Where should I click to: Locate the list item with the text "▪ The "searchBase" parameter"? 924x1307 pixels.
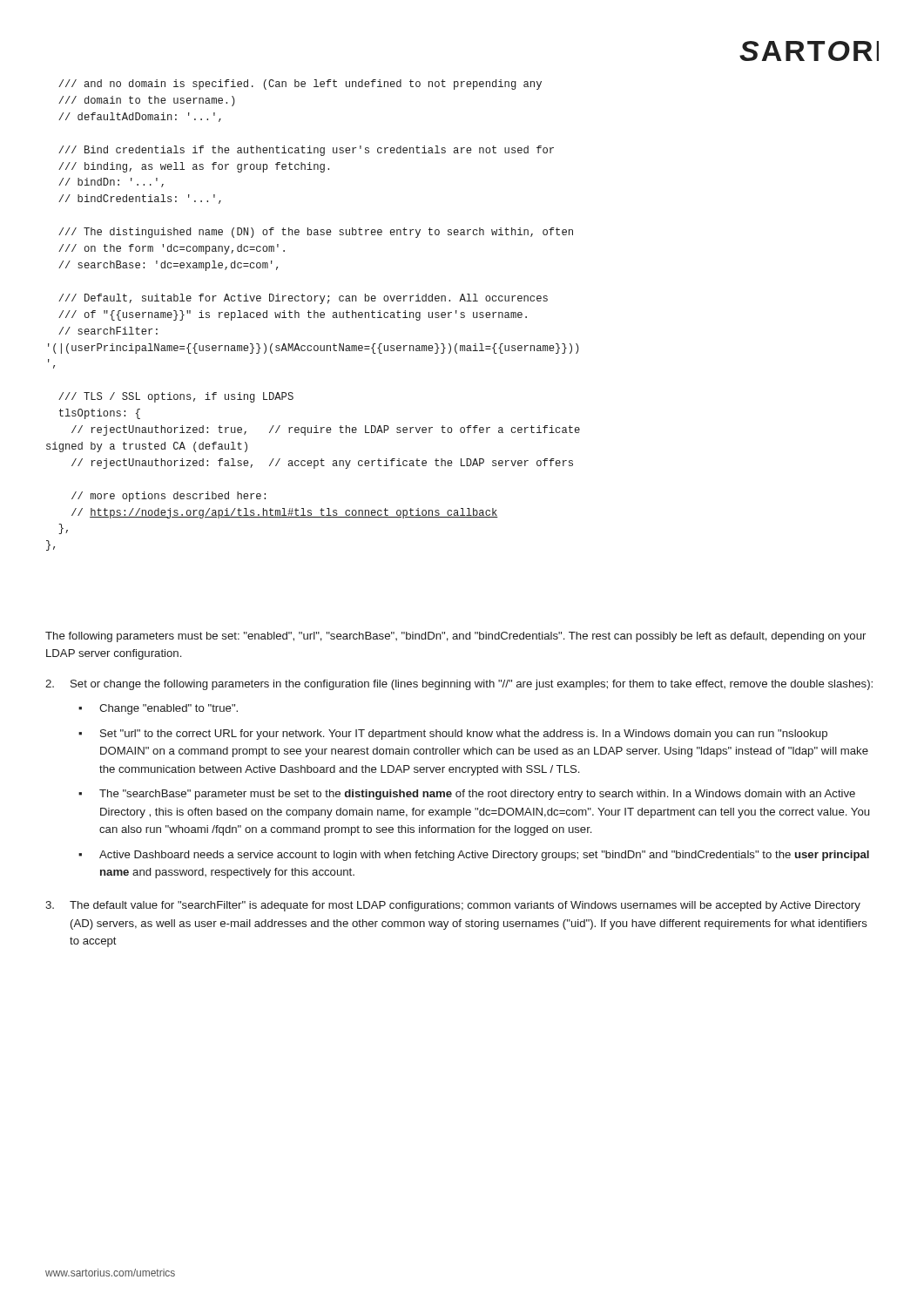click(479, 812)
